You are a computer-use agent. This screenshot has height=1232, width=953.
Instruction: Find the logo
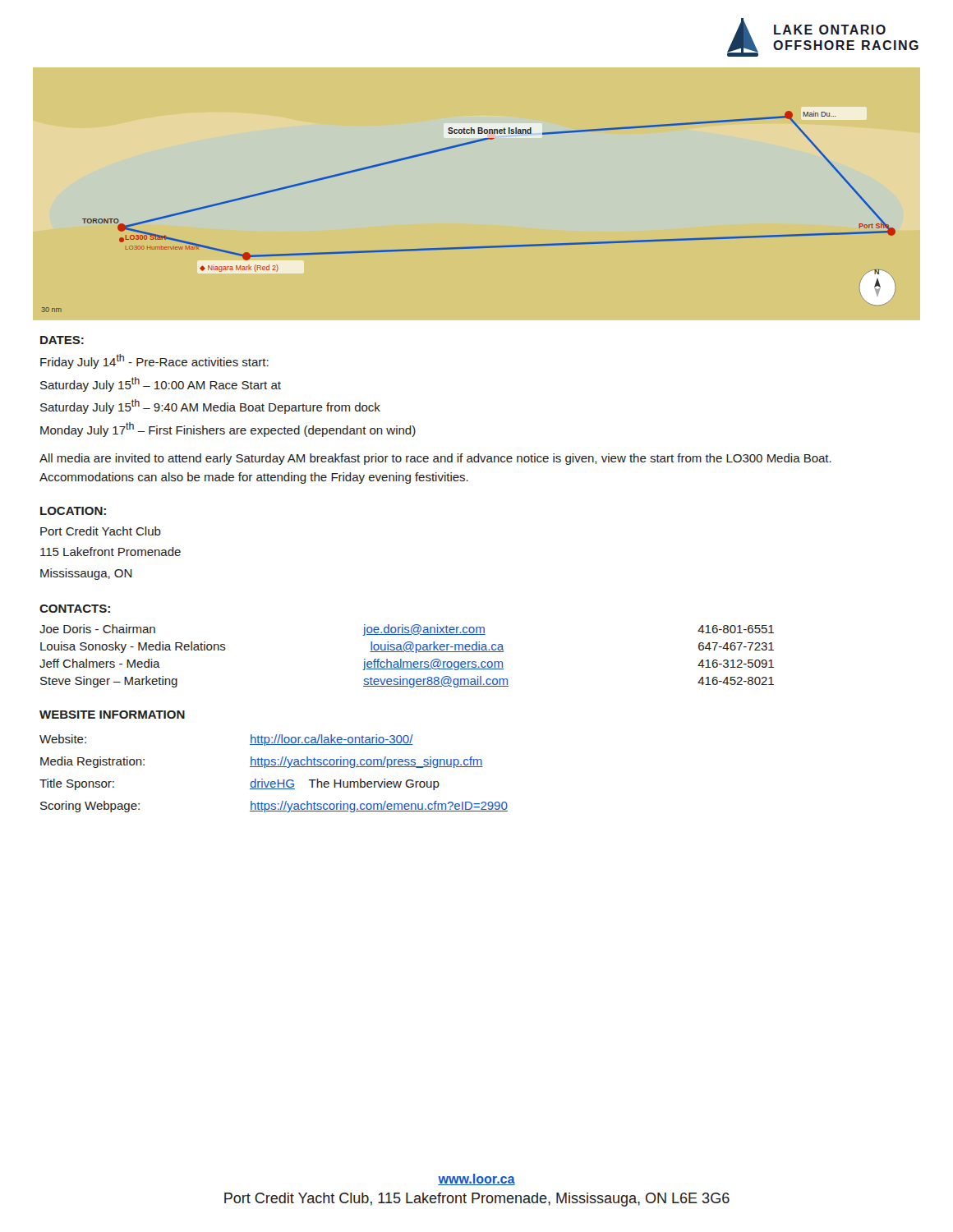click(x=820, y=39)
